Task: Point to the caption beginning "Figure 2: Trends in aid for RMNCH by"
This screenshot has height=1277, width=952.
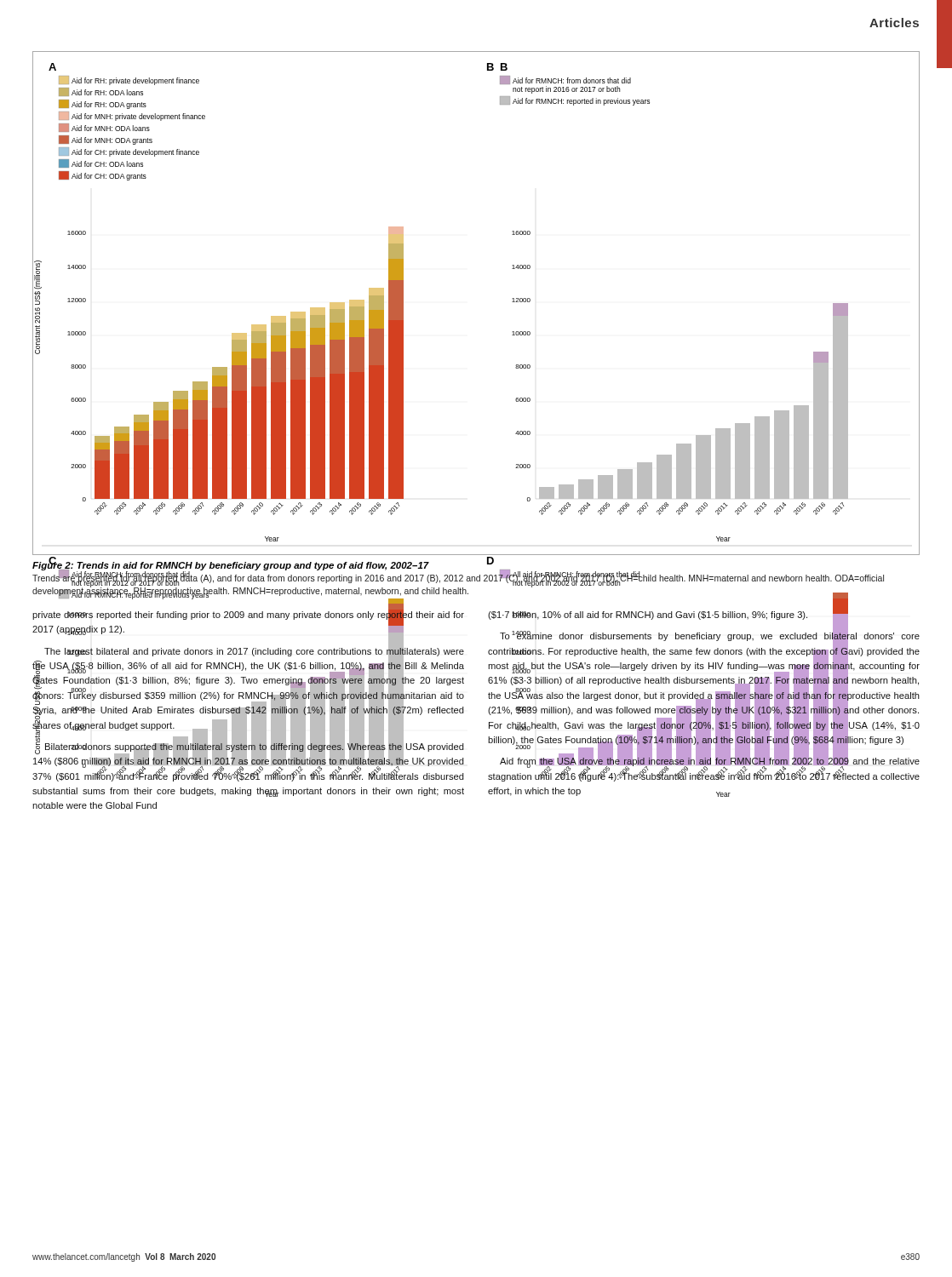Action: click(x=476, y=579)
